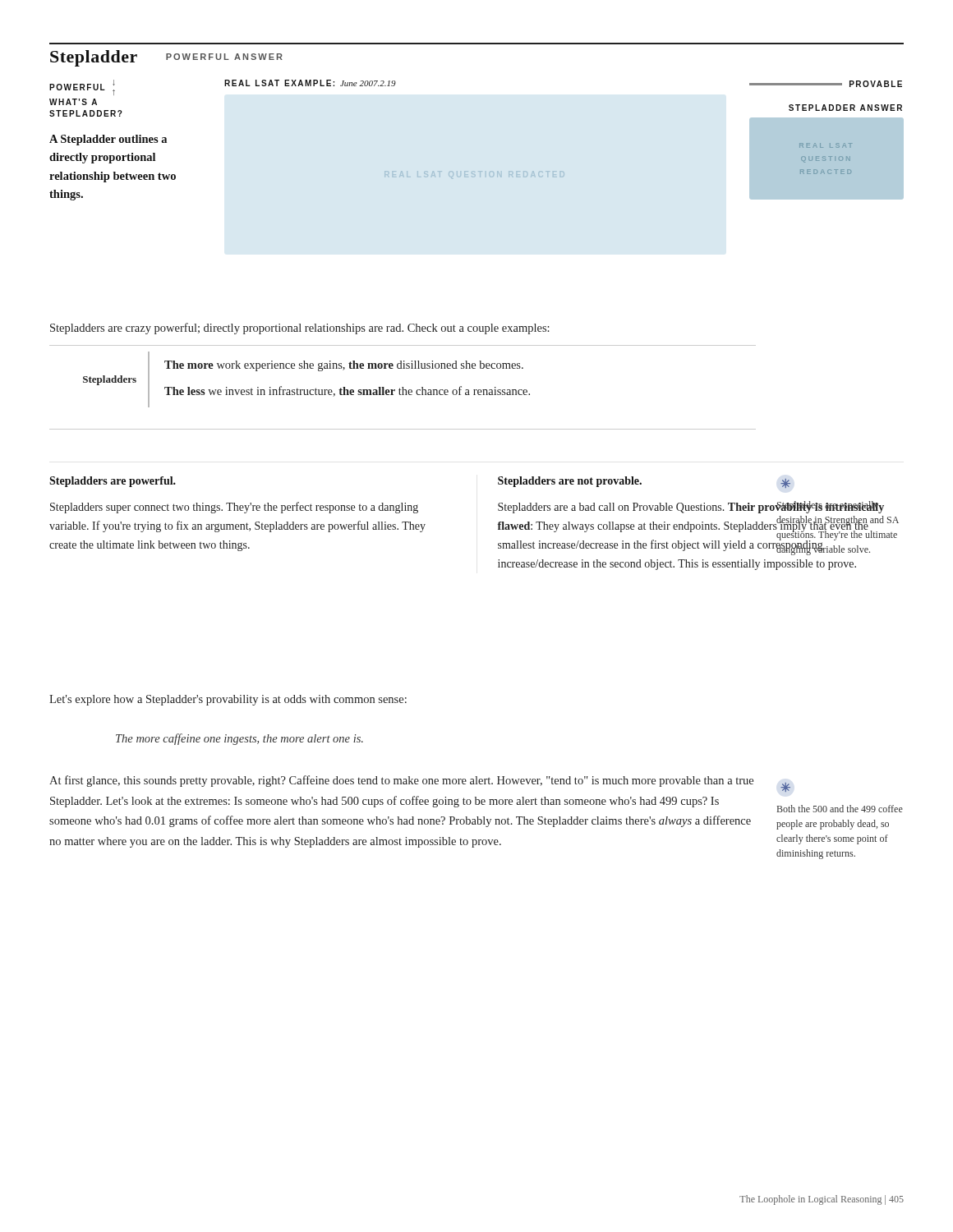
Task: Navigate to the region starting "The less we"
Action: point(348,391)
